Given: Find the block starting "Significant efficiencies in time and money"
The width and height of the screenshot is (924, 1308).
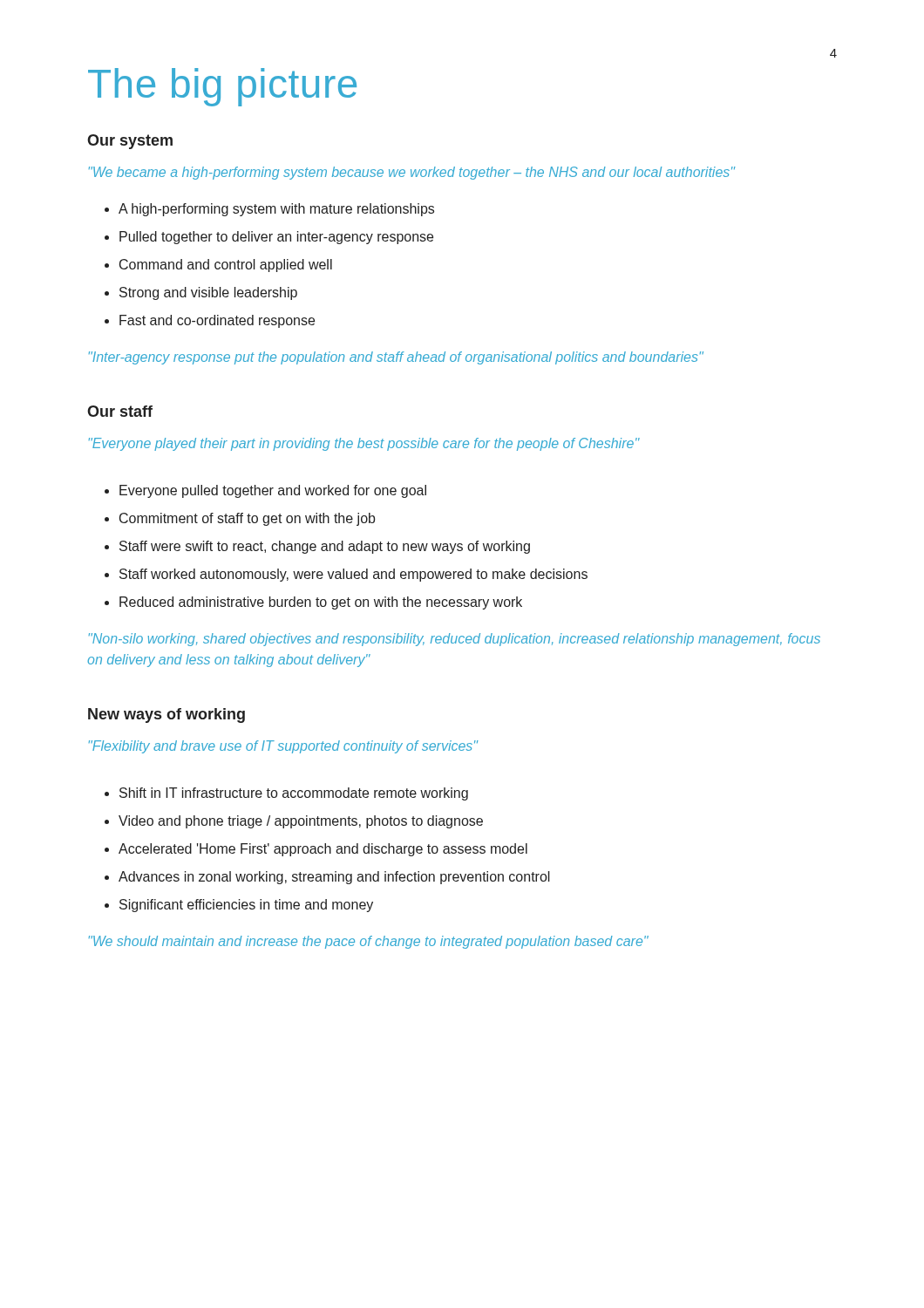Looking at the screenshot, I should point(246,905).
